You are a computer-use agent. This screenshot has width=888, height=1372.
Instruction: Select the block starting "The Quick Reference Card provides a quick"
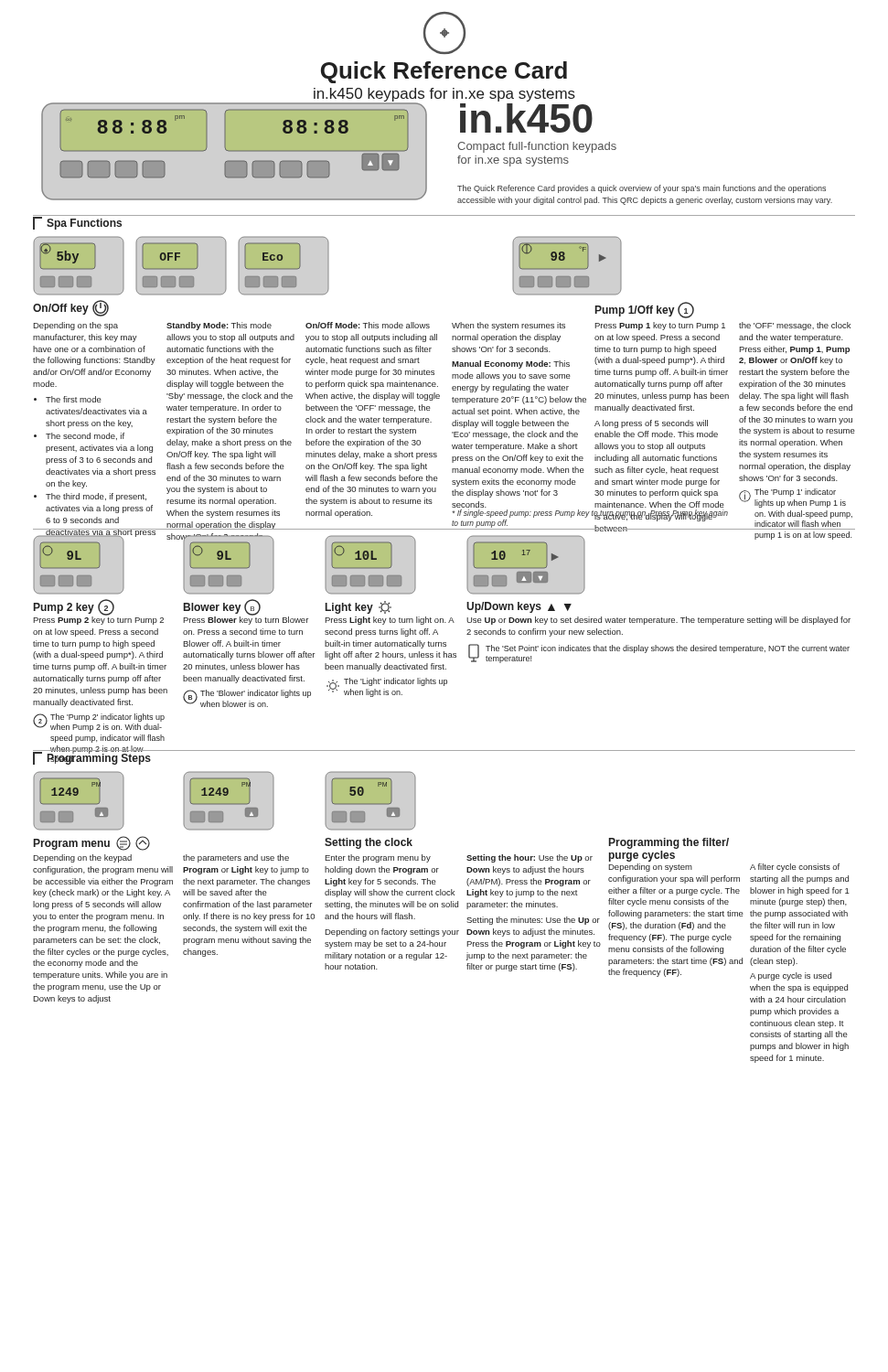tap(645, 194)
